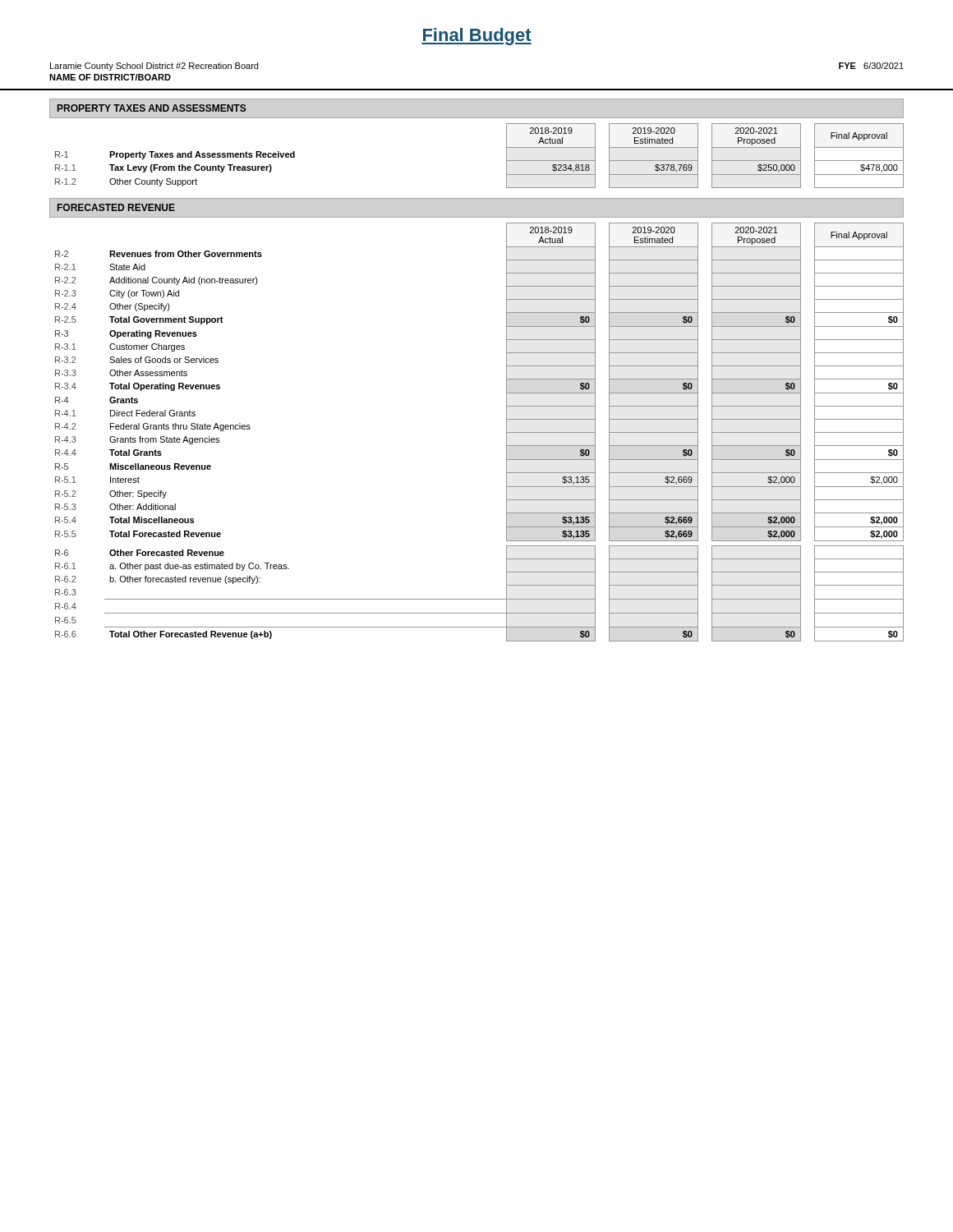The height and width of the screenshot is (1232, 953).
Task: Click on the section header that reads "FORECASTED REVENUE"
Action: 116,208
